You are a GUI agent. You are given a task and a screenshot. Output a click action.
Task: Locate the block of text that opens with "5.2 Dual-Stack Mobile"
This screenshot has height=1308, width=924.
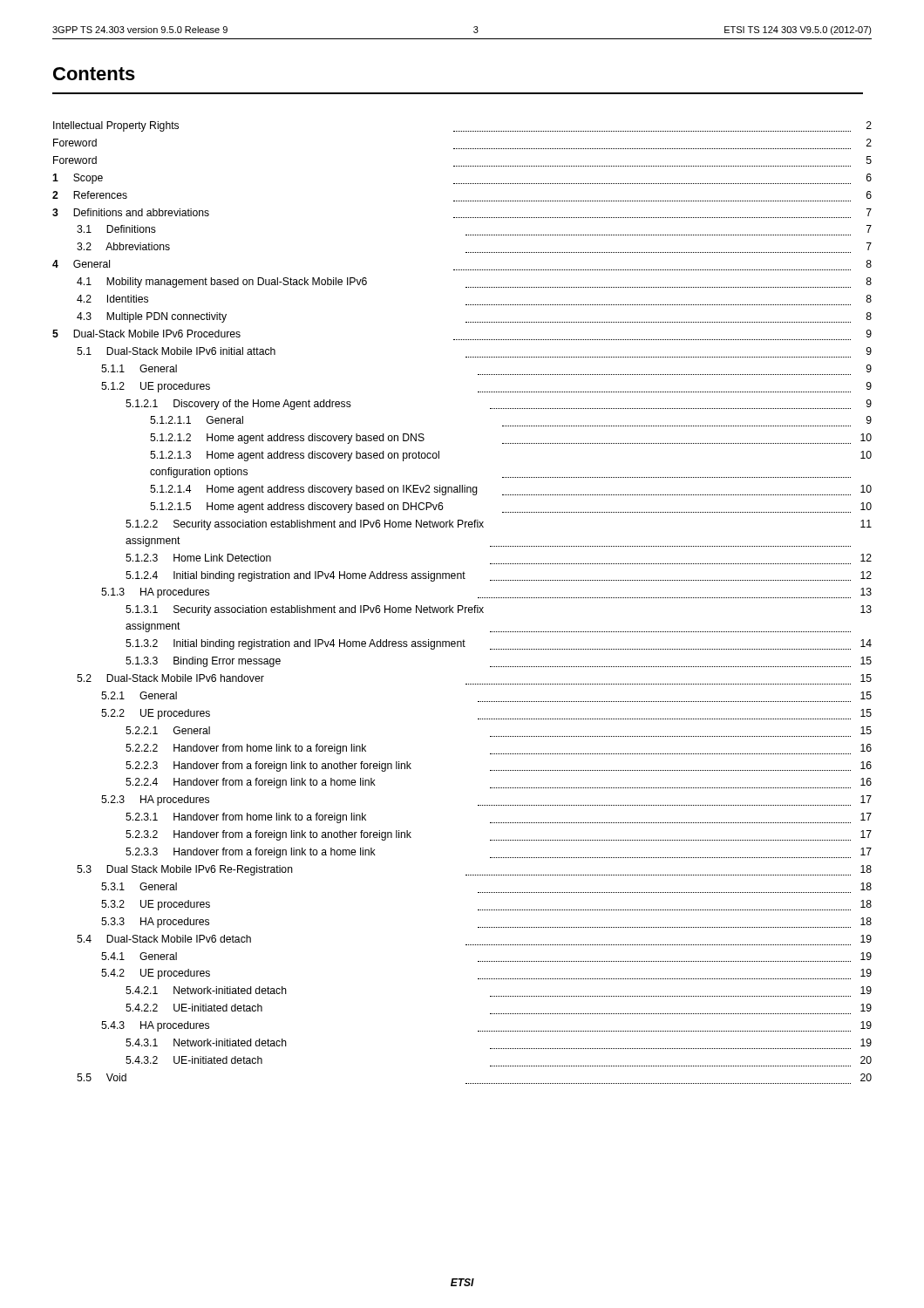pos(462,679)
